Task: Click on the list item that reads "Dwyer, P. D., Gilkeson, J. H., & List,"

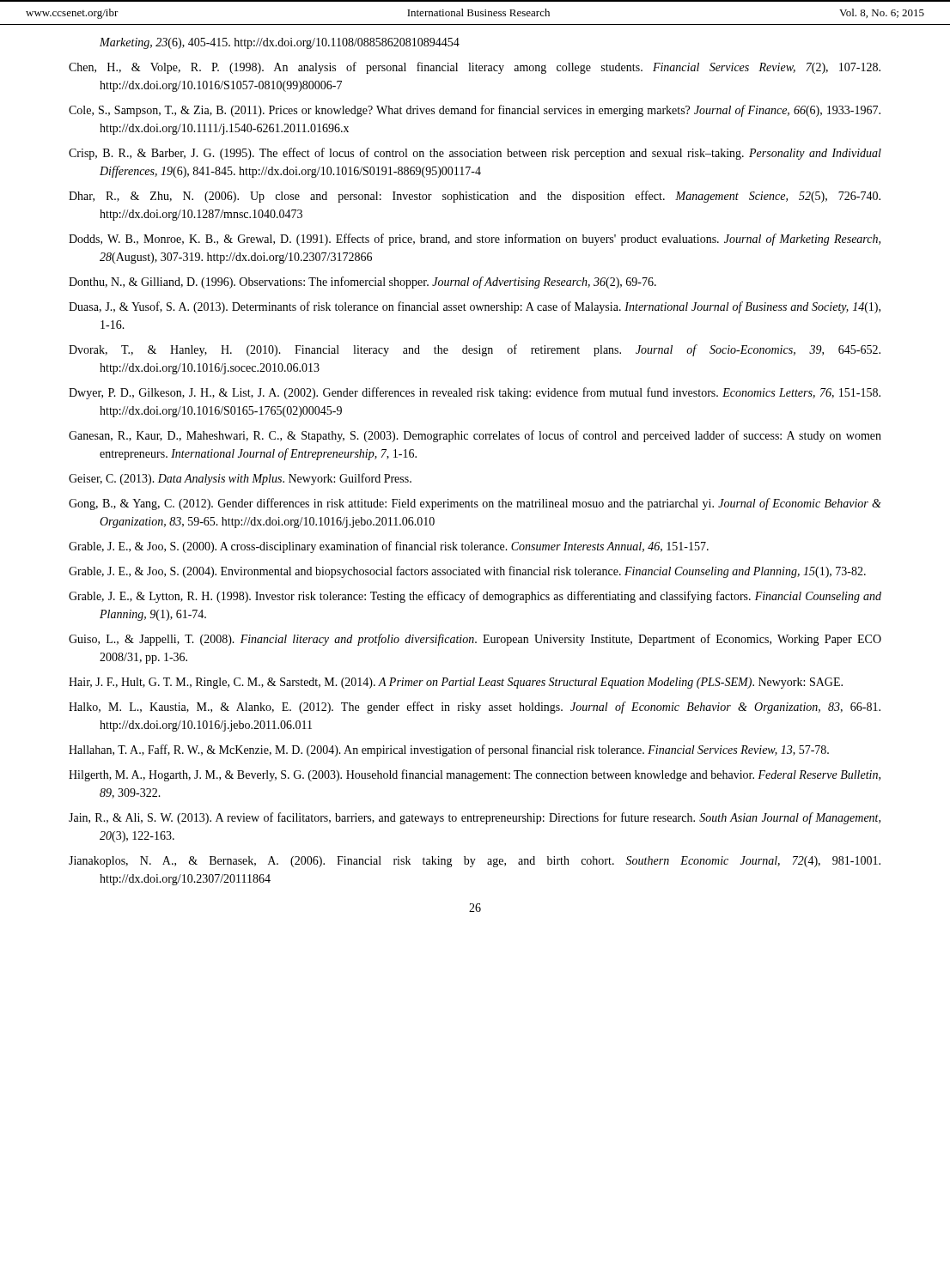Action: pos(475,402)
